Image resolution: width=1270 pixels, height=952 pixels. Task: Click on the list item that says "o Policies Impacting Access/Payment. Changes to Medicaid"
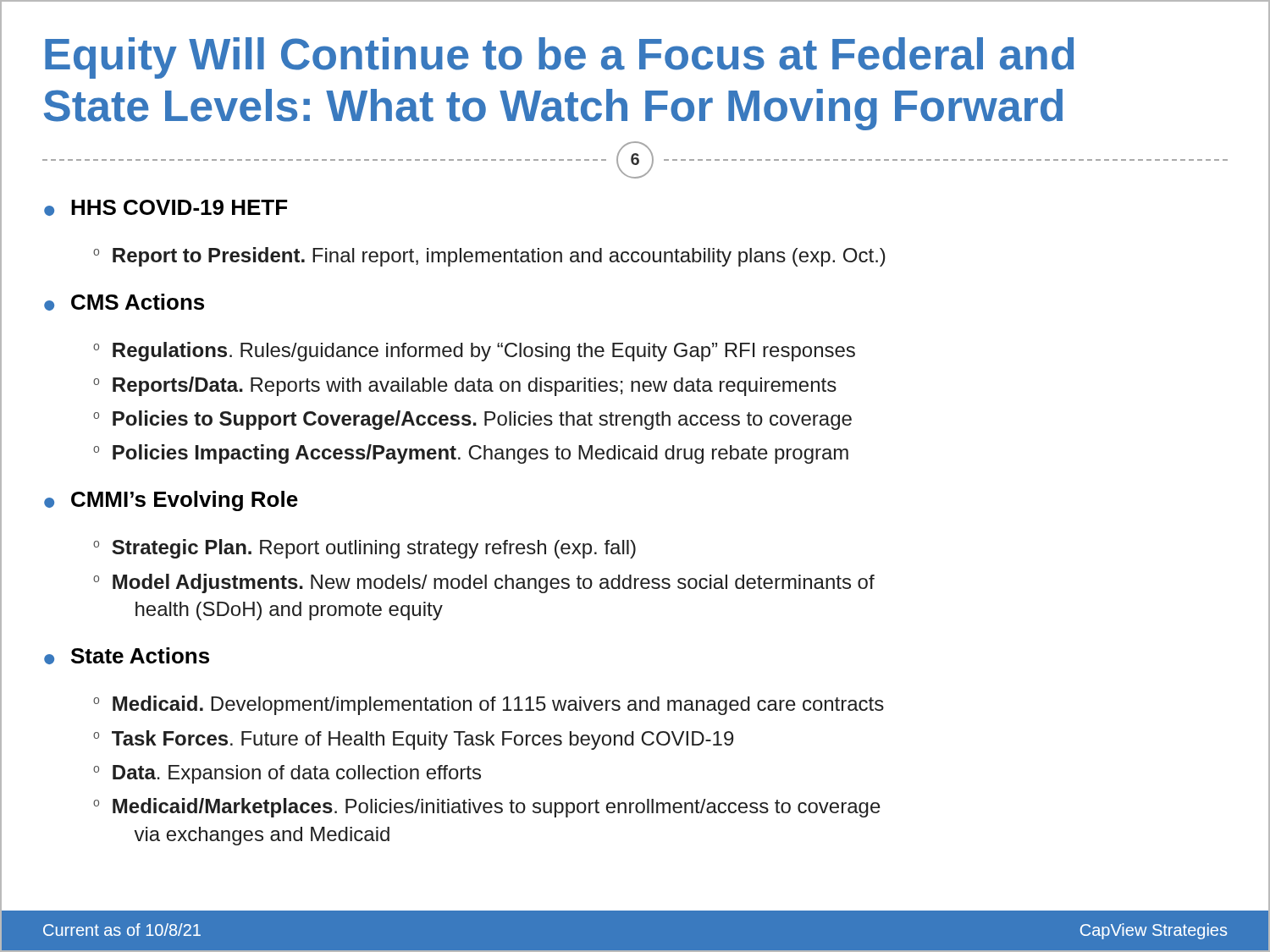point(471,453)
